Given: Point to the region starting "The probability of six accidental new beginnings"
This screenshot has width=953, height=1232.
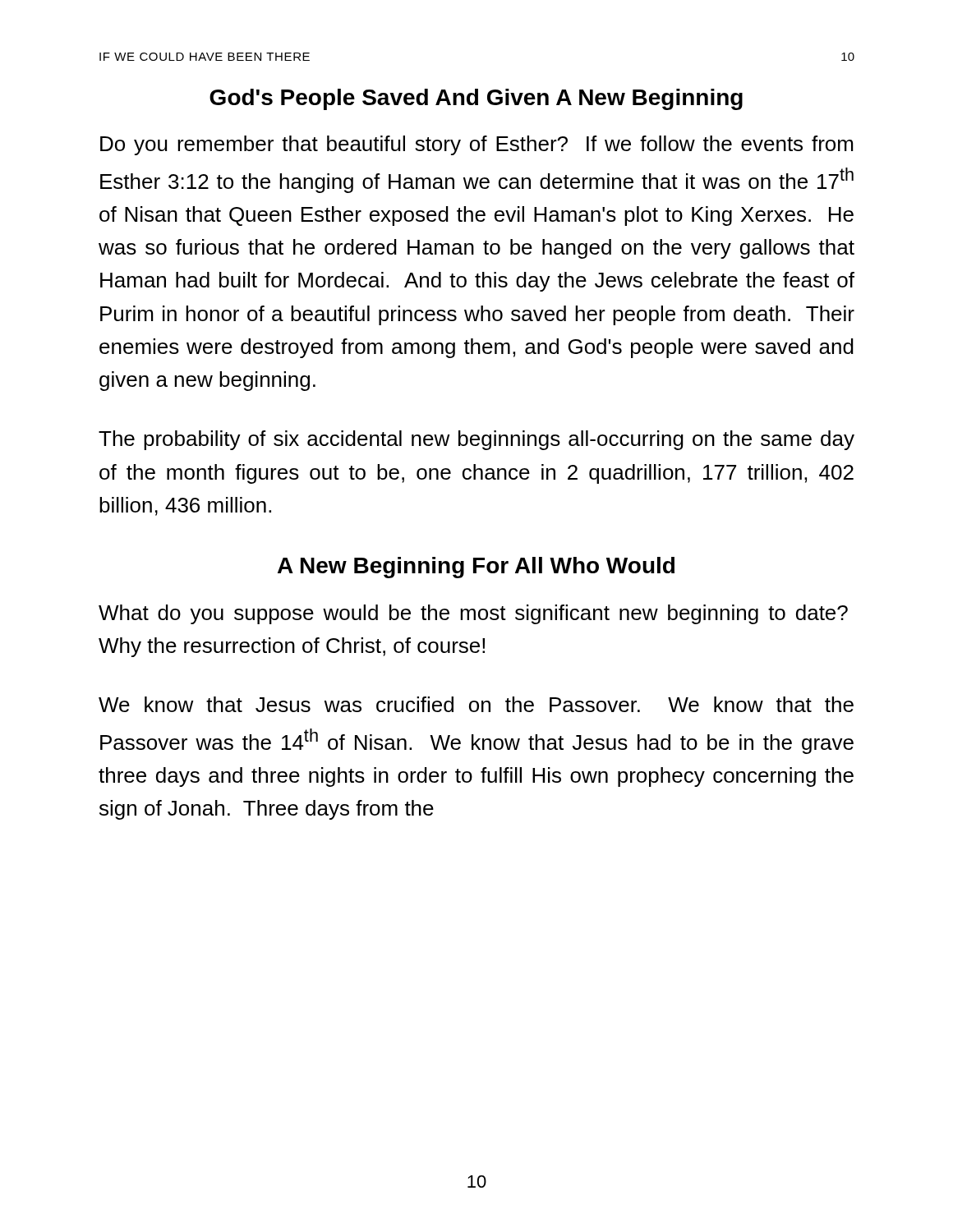Looking at the screenshot, I should click(476, 472).
